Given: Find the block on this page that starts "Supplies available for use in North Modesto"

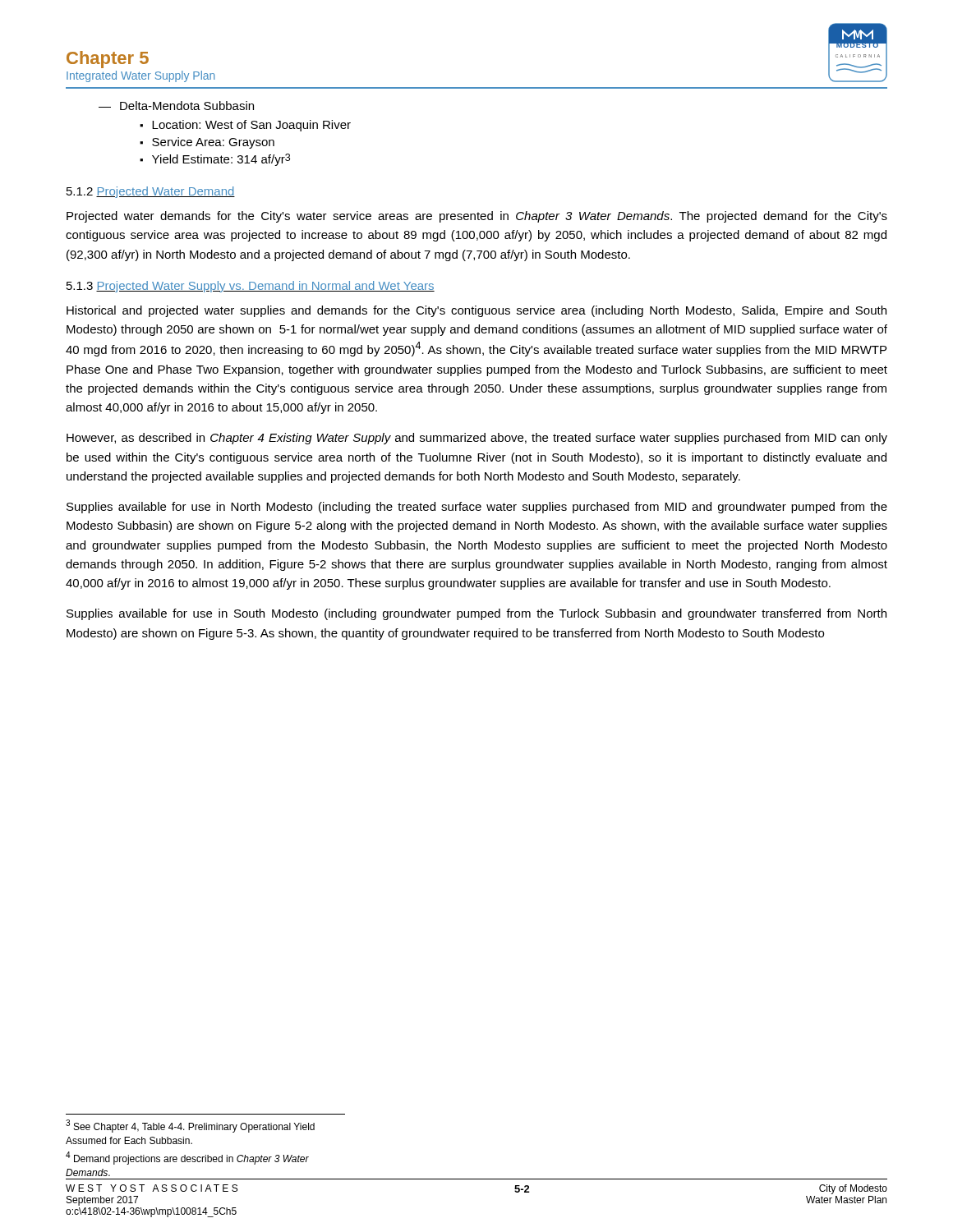Looking at the screenshot, I should 476,545.
